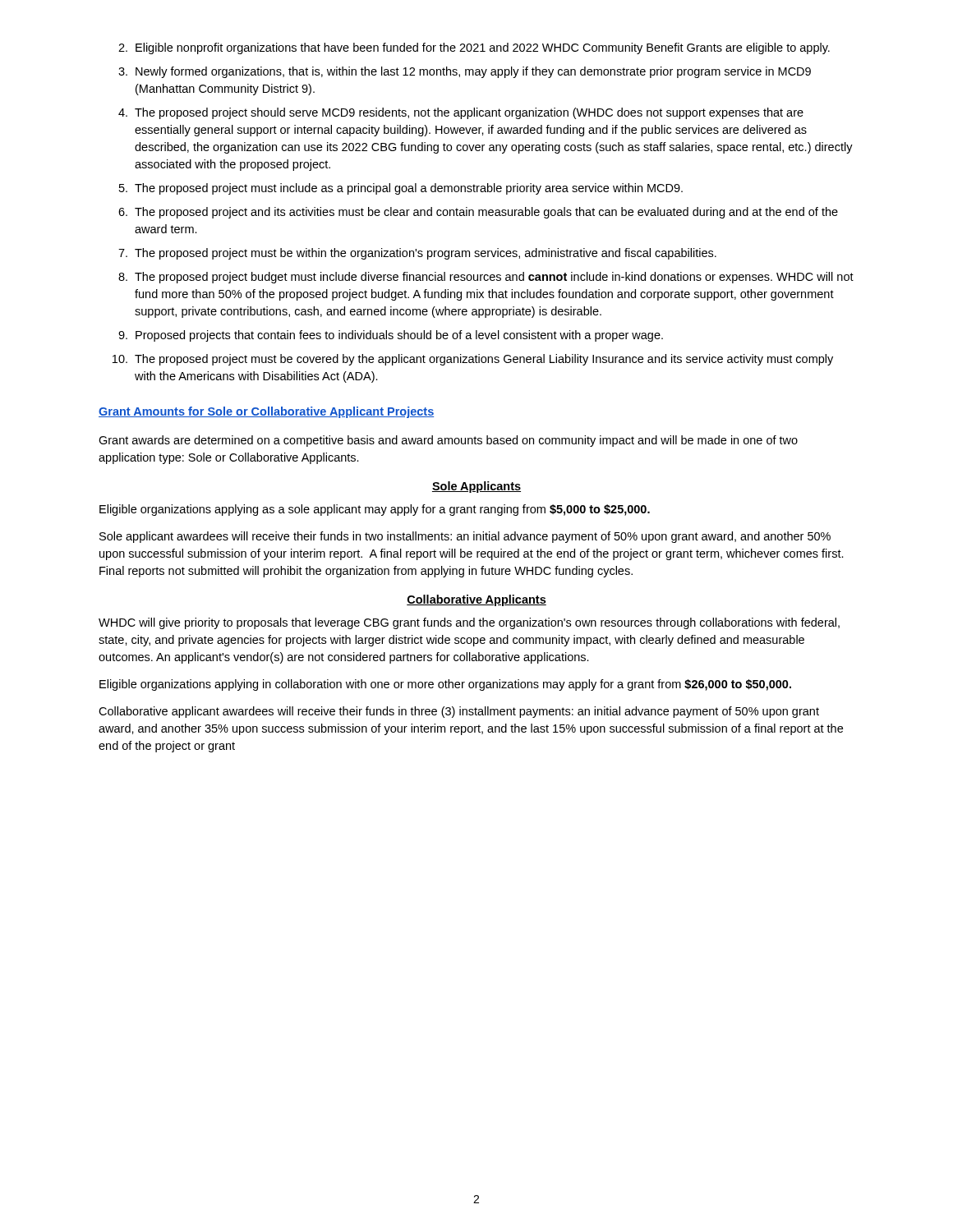Image resolution: width=953 pixels, height=1232 pixels.
Task: Find the text block starting "6. The proposed project"
Action: tap(476, 221)
